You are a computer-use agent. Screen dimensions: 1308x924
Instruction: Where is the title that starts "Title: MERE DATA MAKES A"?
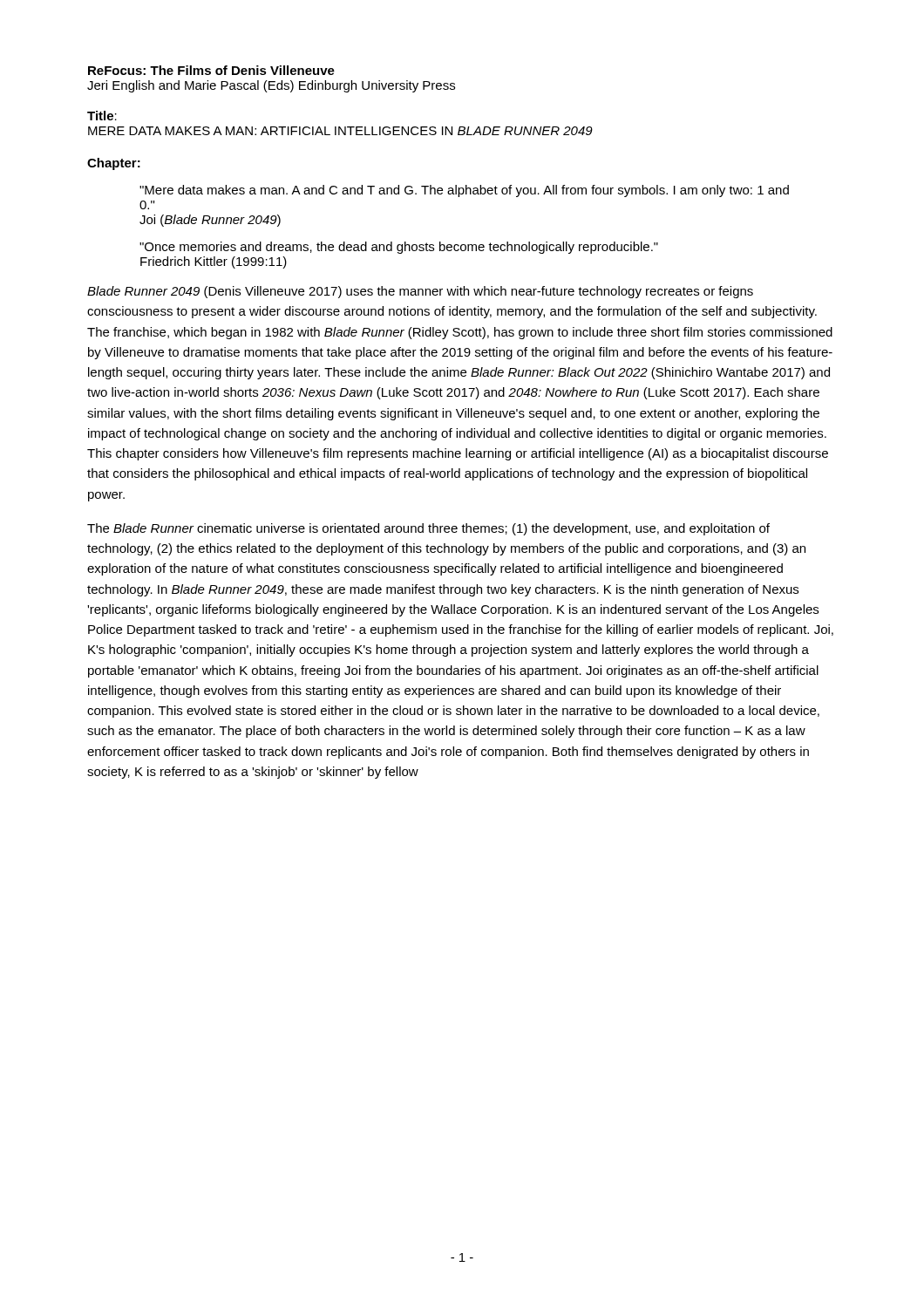pos(462,123)
